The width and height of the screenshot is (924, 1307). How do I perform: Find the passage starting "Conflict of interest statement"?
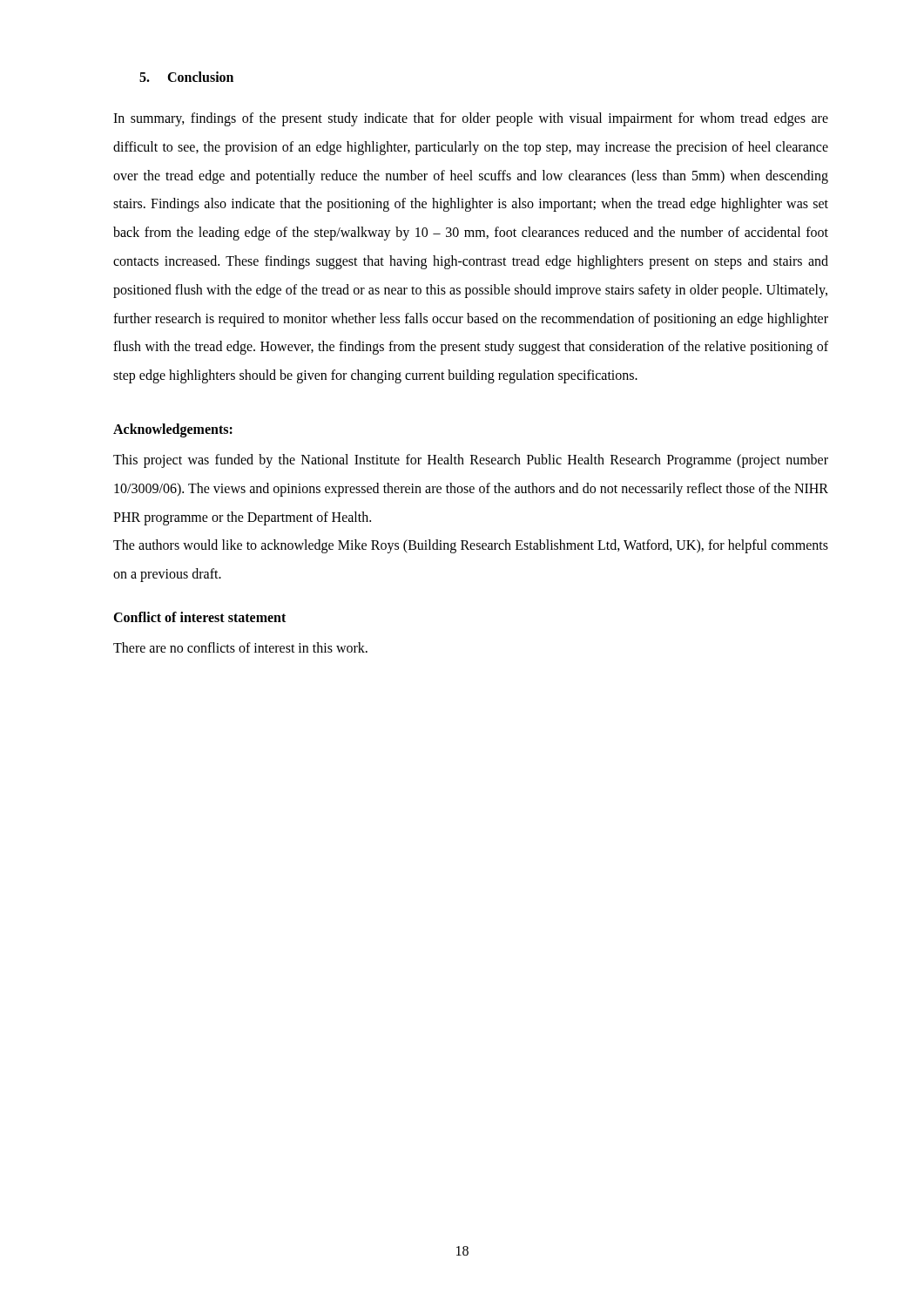[200, 617]
